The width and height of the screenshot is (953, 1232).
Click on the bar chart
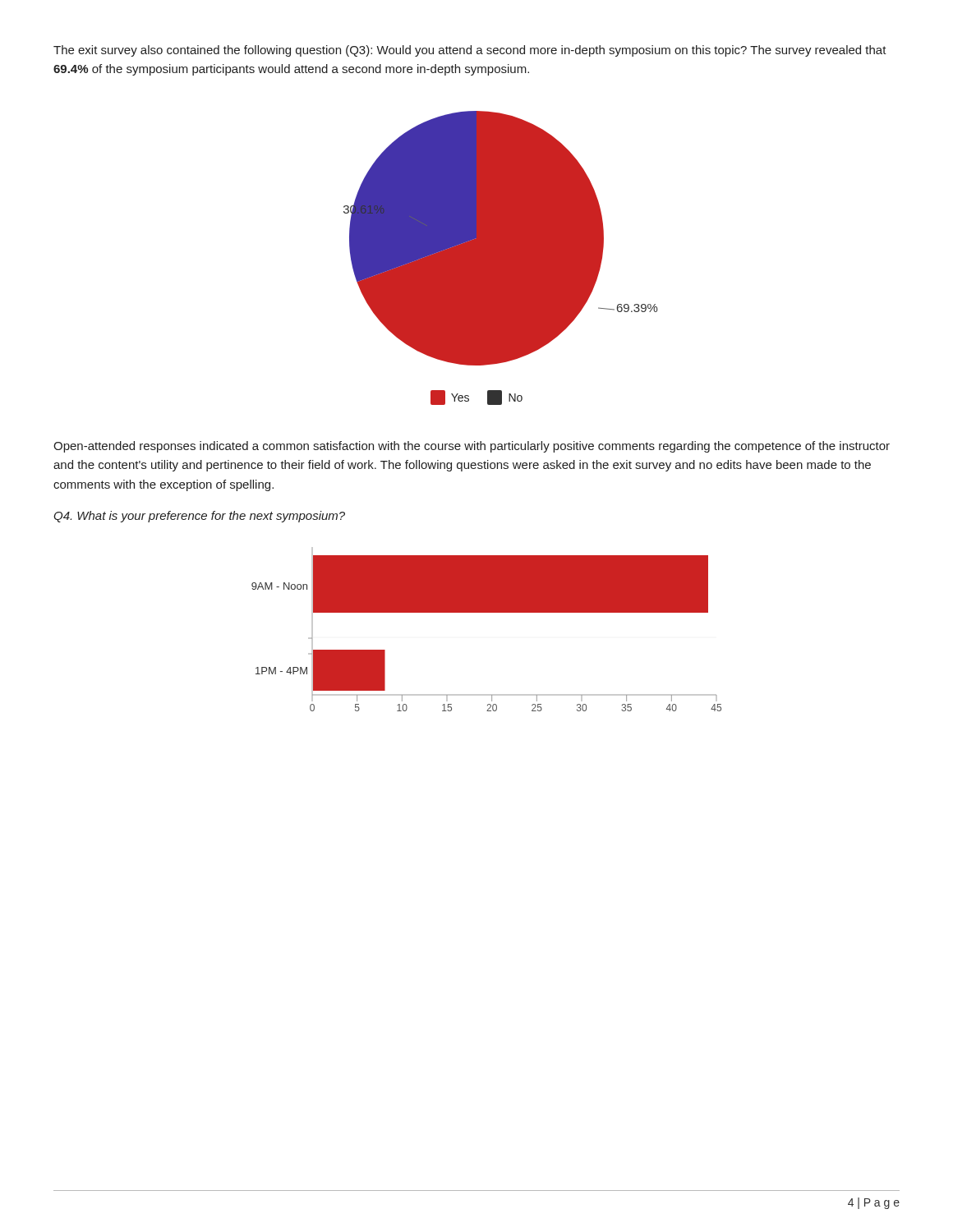pos(476,625)
